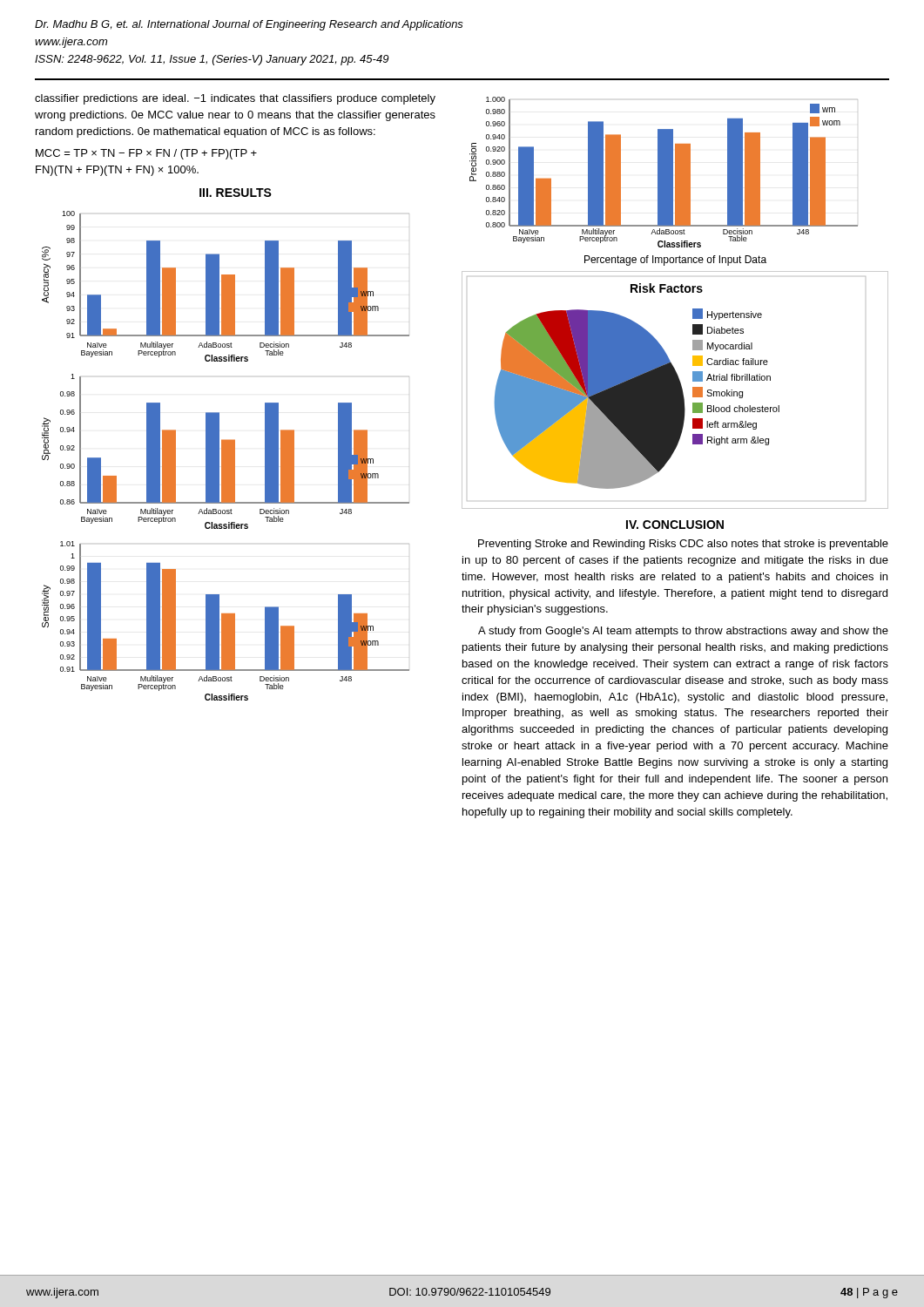924x1307 pixels.
Task: Locate the caption that opens with "Percentage of Importance of Input"
Action: (x=675, y=260)
